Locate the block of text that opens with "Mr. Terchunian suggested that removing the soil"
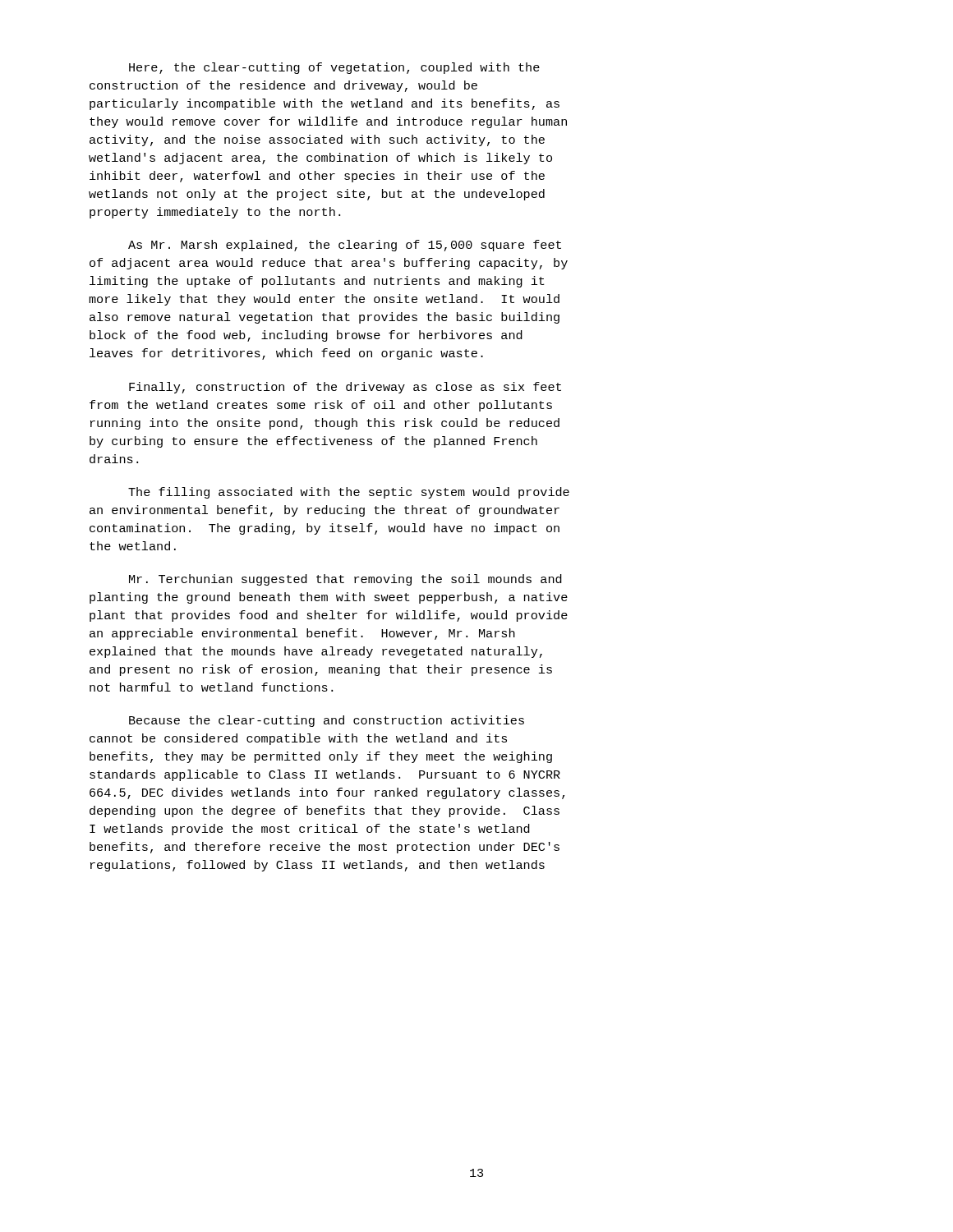The width and height of the screenshot is (953, 1232). [328, 634]
